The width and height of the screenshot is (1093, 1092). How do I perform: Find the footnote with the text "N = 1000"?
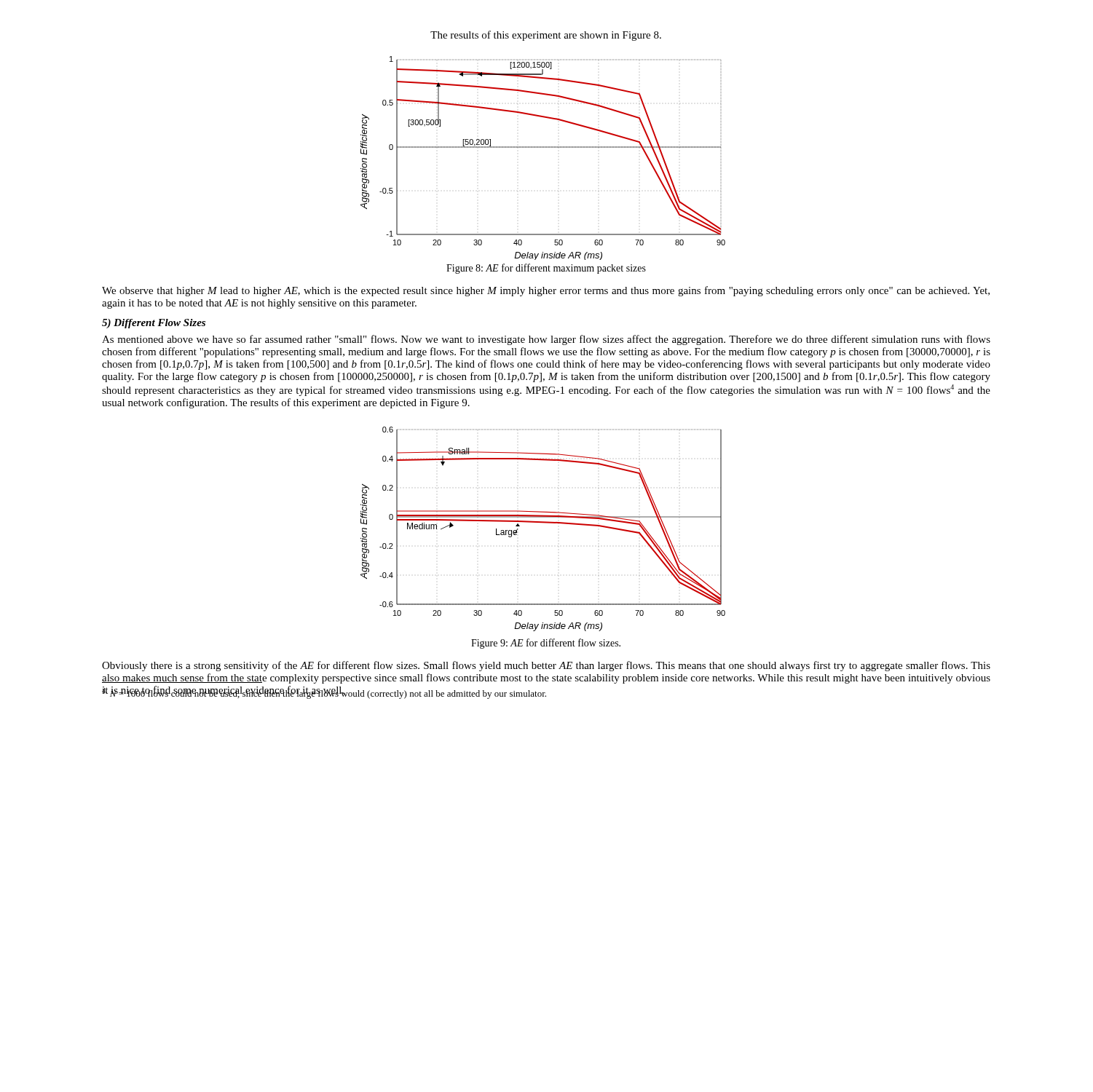324,693
